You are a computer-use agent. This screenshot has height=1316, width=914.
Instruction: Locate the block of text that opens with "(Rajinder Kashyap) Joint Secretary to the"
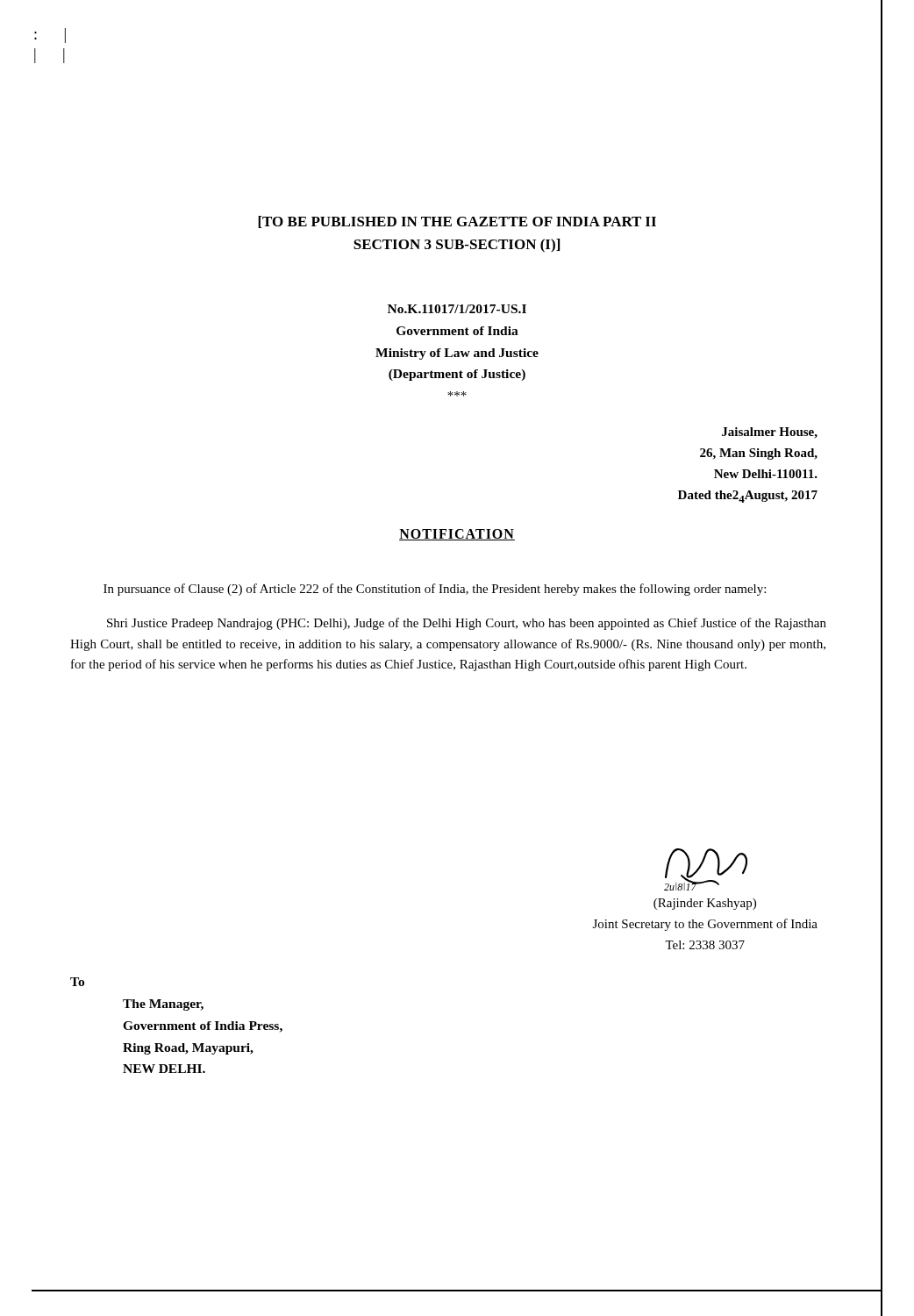[x=705, y=924]
